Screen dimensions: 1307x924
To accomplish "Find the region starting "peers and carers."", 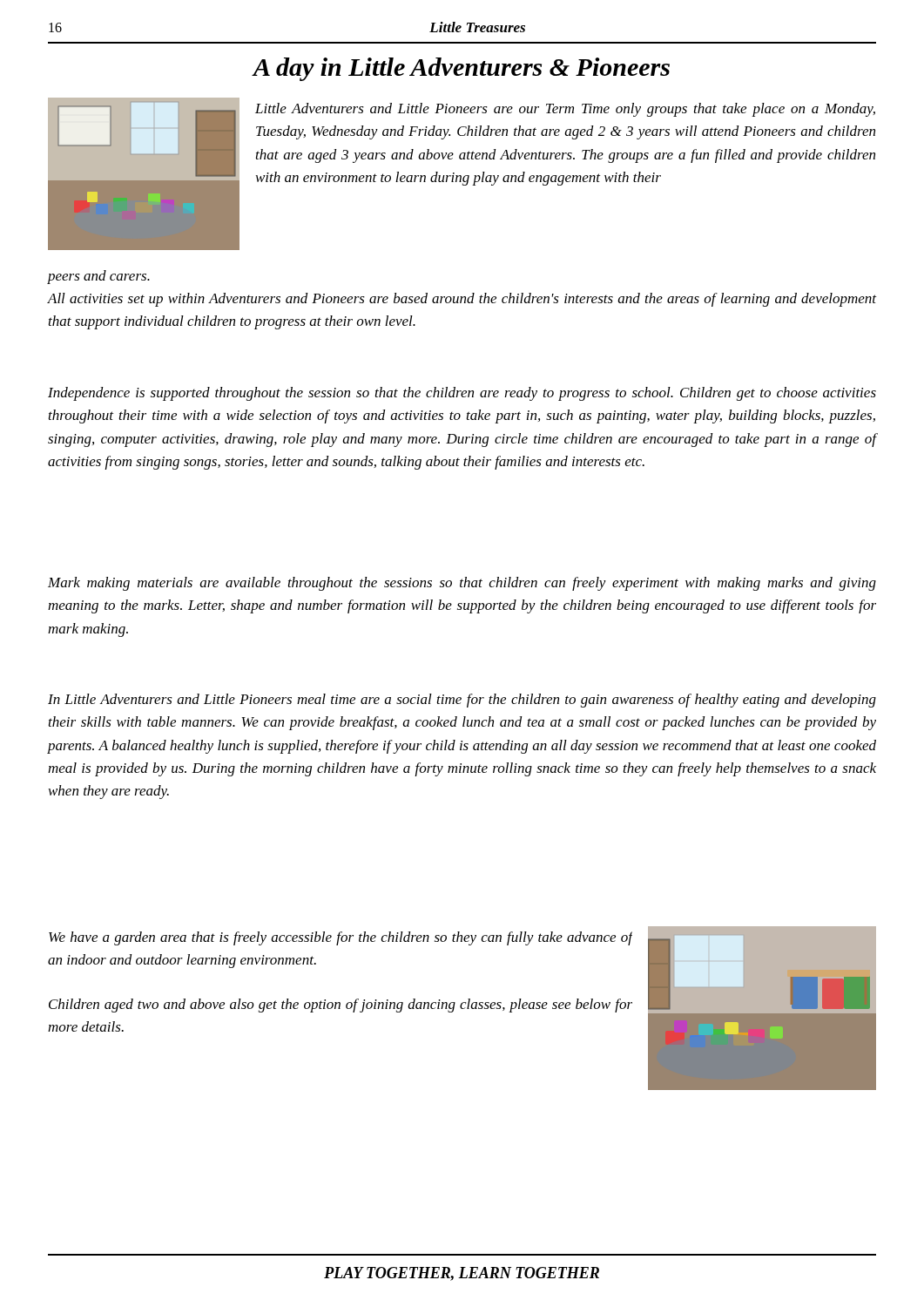I will click(x=99, y=276).
